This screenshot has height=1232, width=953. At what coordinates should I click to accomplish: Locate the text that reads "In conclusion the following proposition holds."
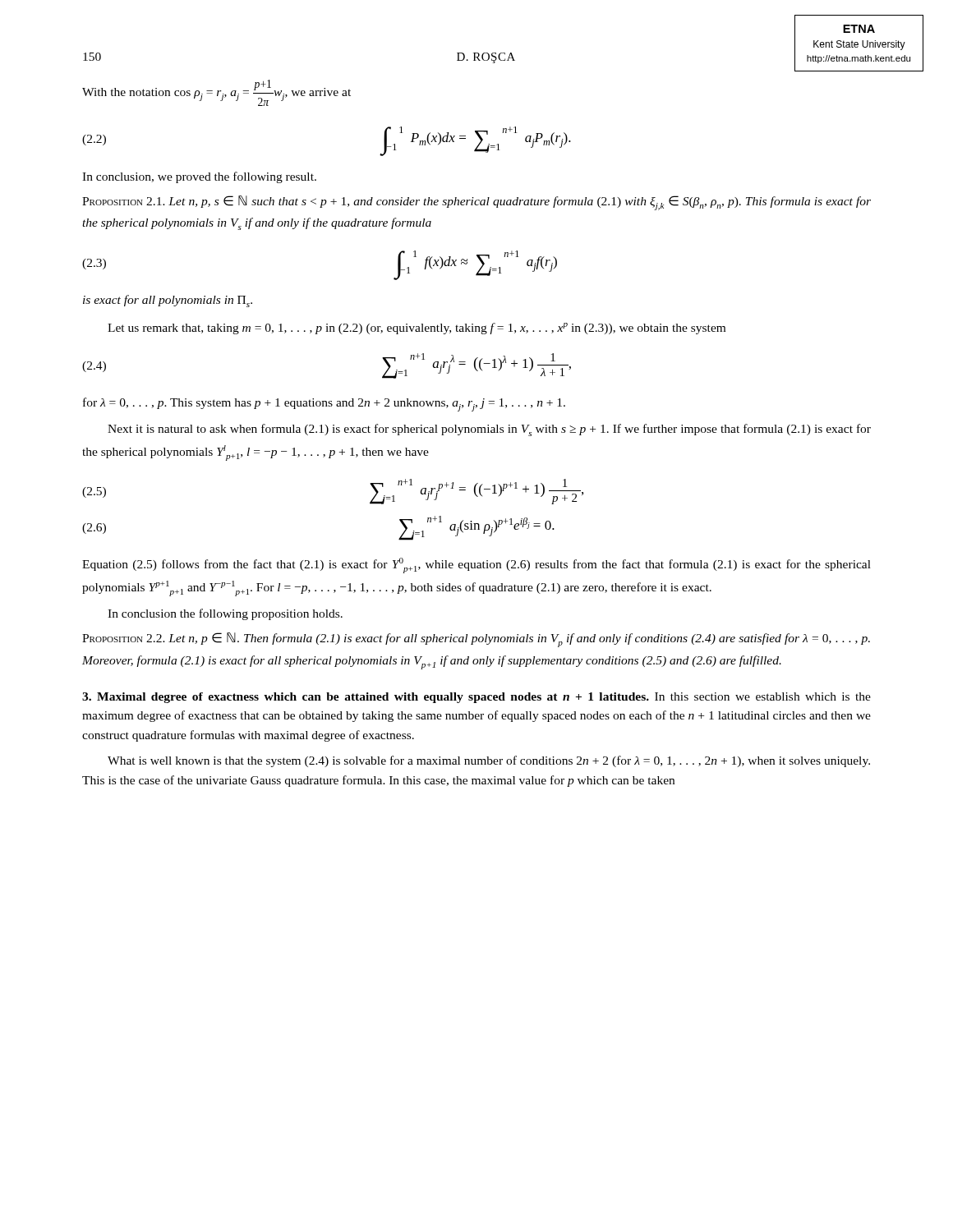(x=225, y=613)
